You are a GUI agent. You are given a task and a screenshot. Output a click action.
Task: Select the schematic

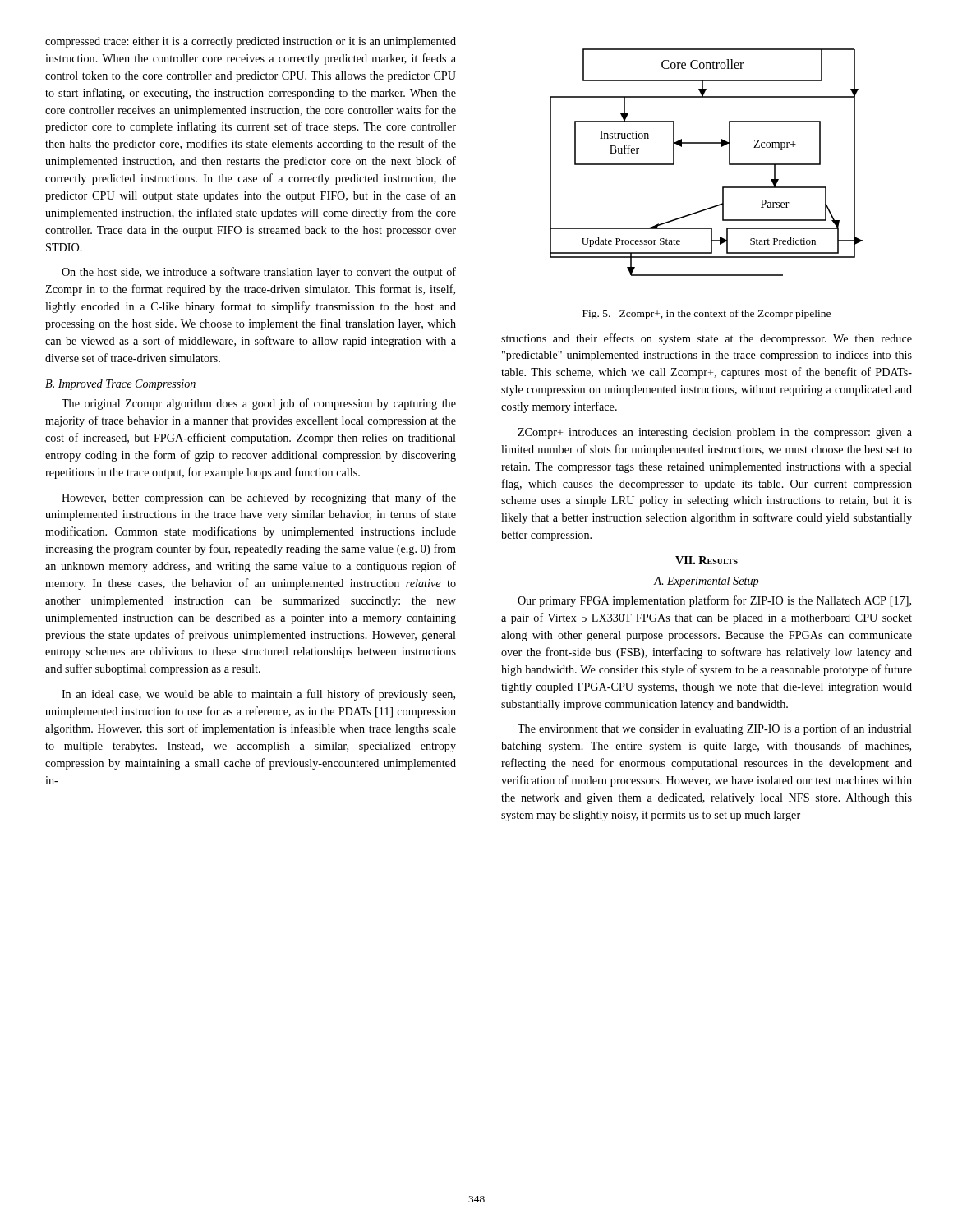click(x=707, y=171)
